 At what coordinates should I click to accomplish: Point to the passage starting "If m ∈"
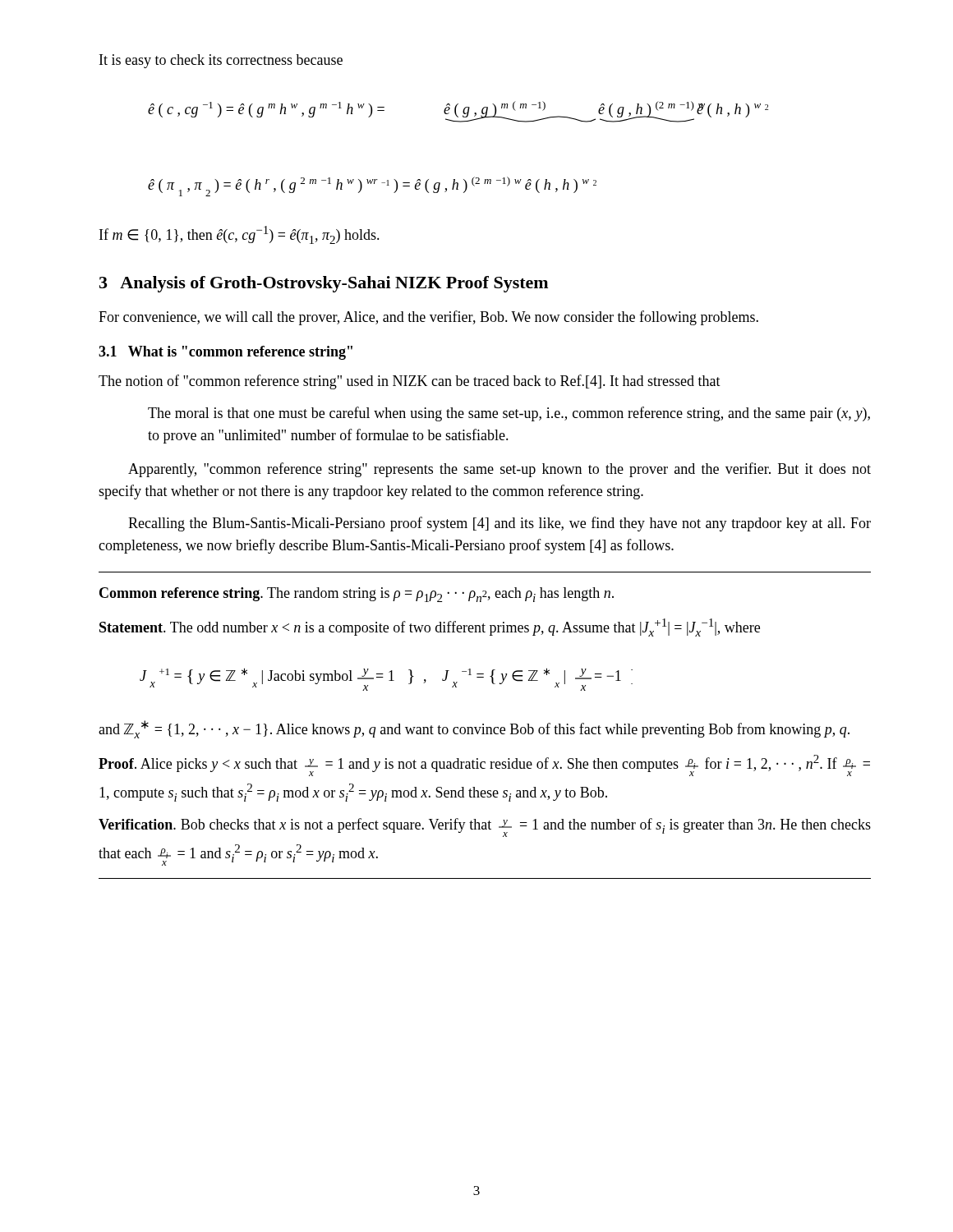click(x=239, y=235)
